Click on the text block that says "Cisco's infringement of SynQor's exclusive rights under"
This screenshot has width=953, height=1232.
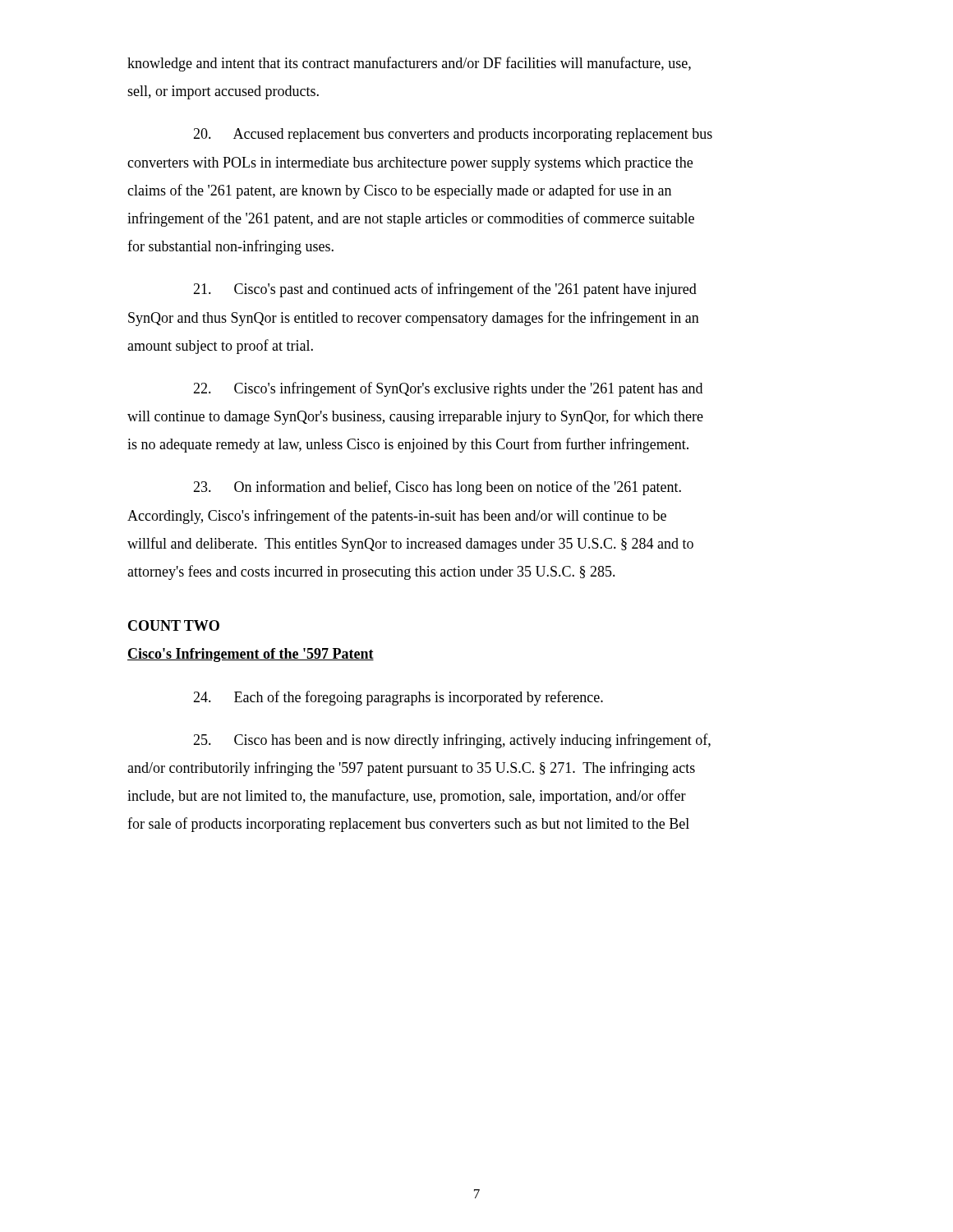(487, 417)
